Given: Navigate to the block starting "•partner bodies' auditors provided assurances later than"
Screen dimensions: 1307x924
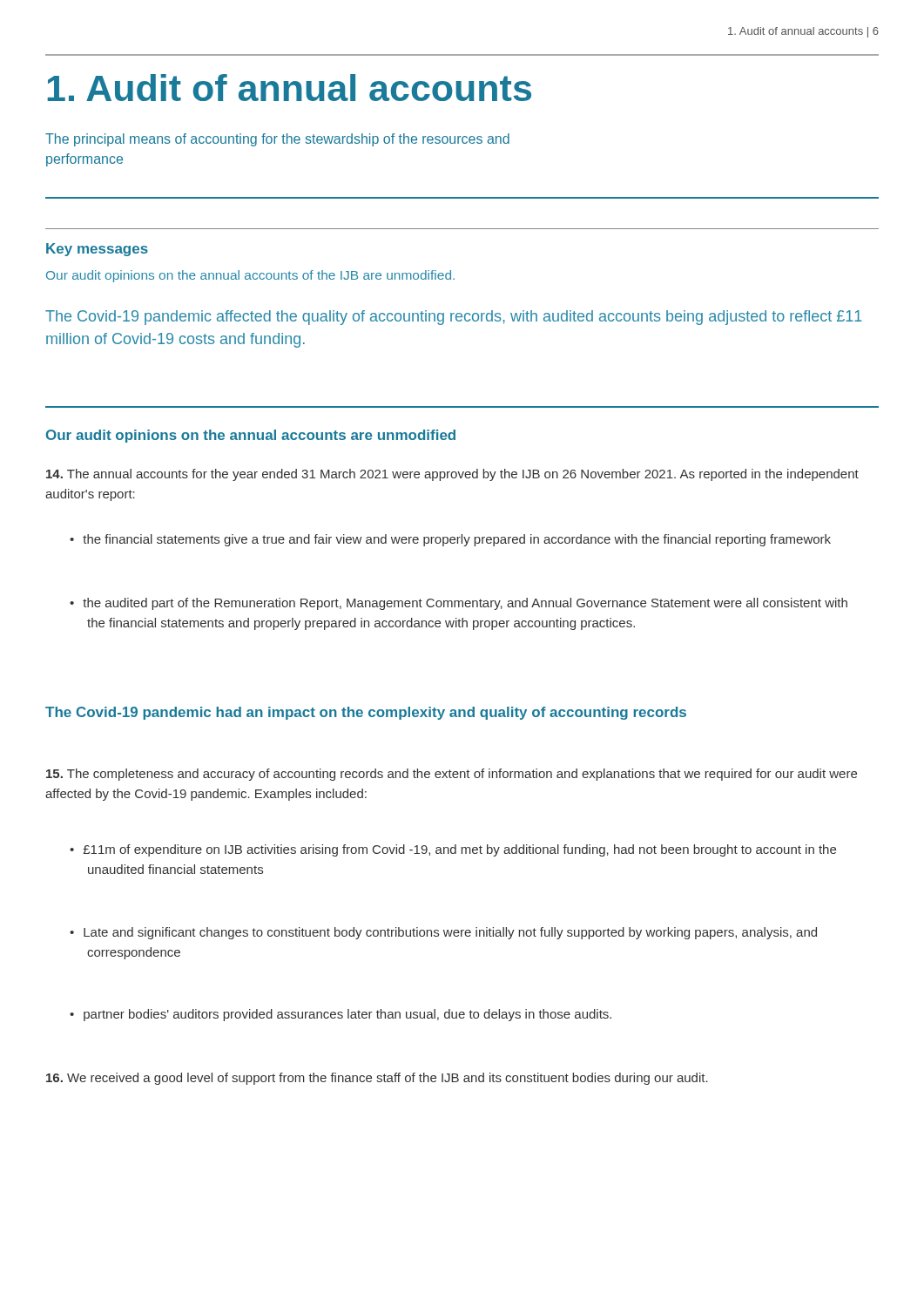Looking at the screenshot, I should click(x=341, y=1014).
